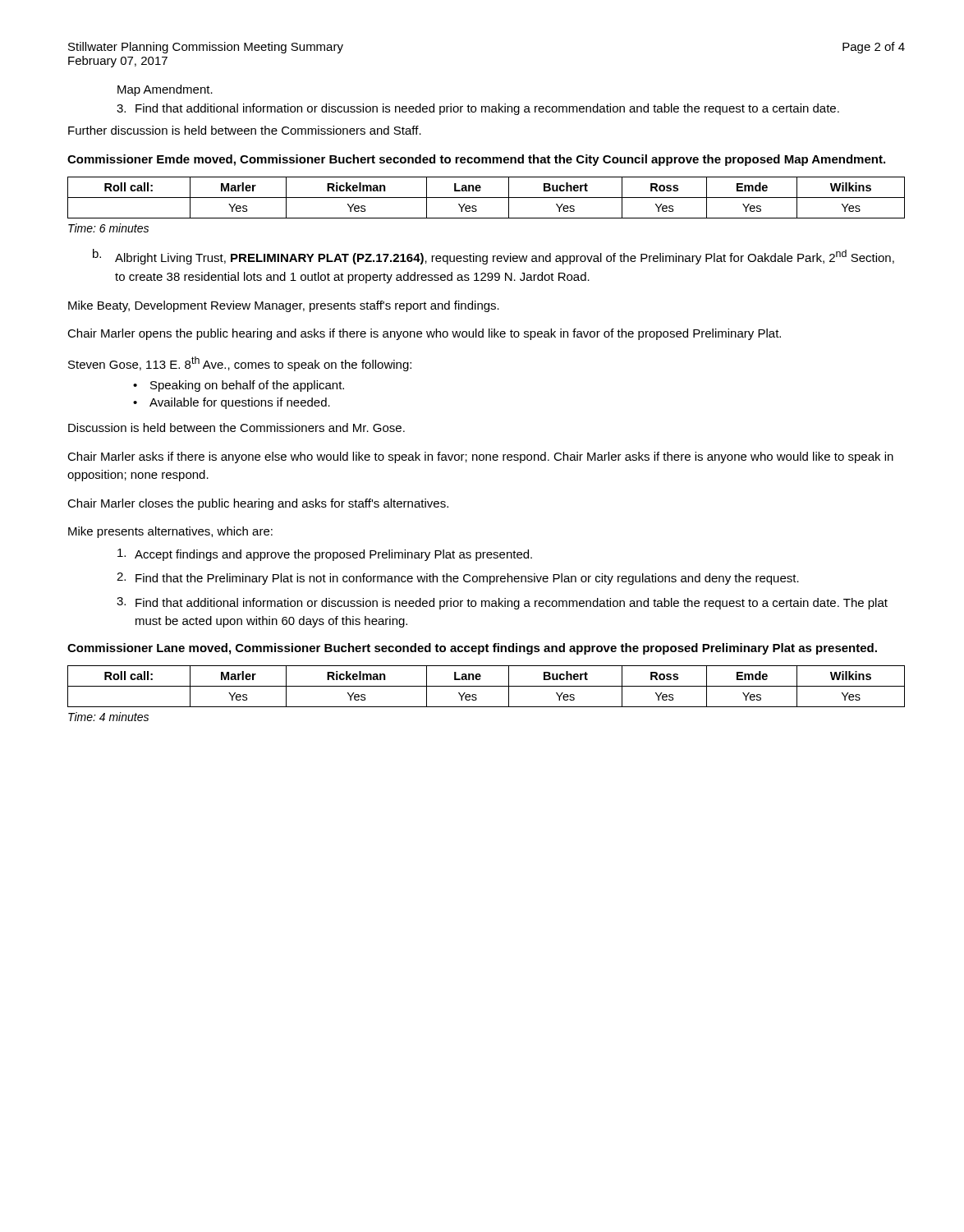
Task: Locate the block of text that opens with "Mike Beaty, Development Review"
Action: click(x=284, y=305)
